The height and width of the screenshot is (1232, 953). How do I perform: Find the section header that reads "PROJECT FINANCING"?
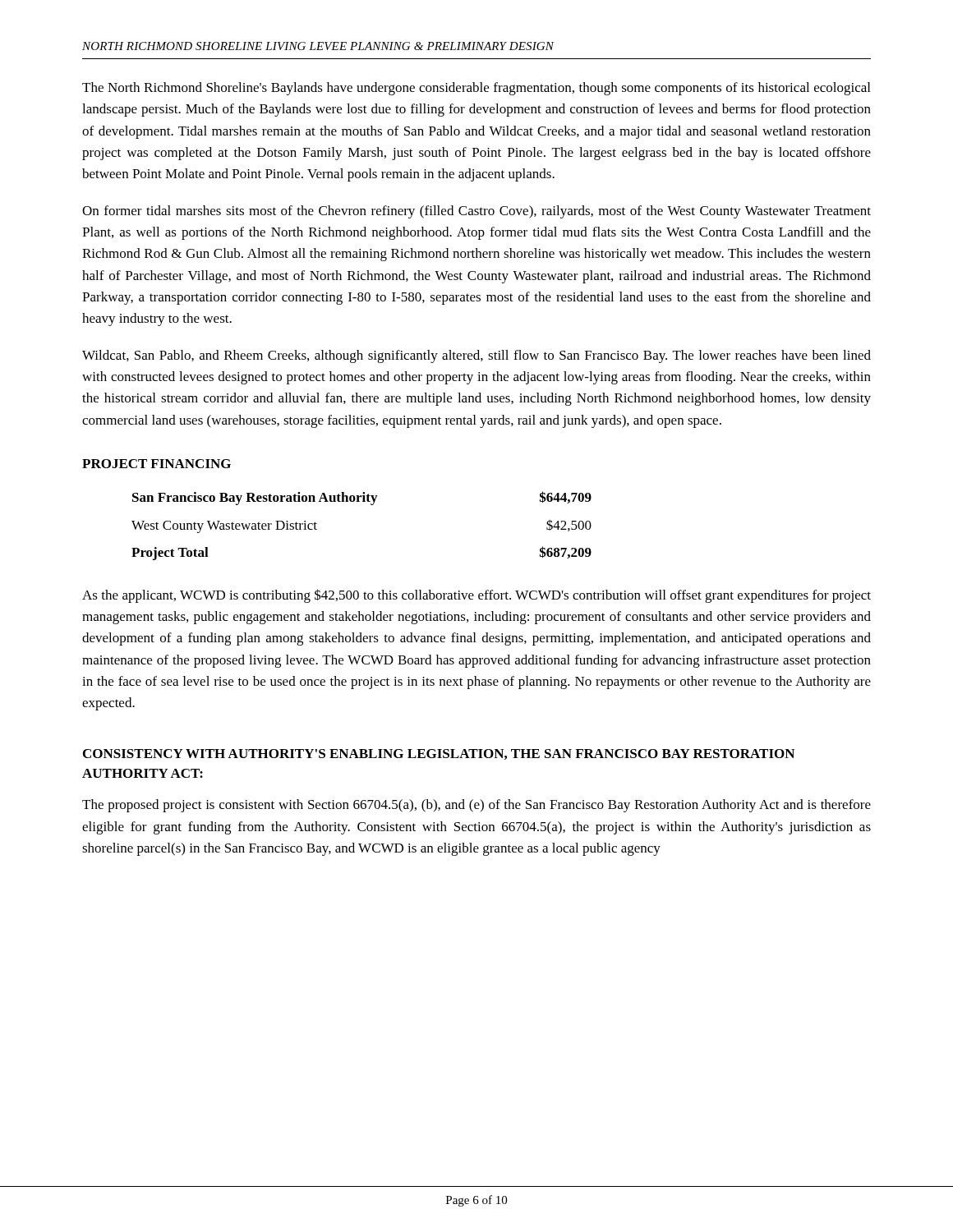(x=157, y=464)
